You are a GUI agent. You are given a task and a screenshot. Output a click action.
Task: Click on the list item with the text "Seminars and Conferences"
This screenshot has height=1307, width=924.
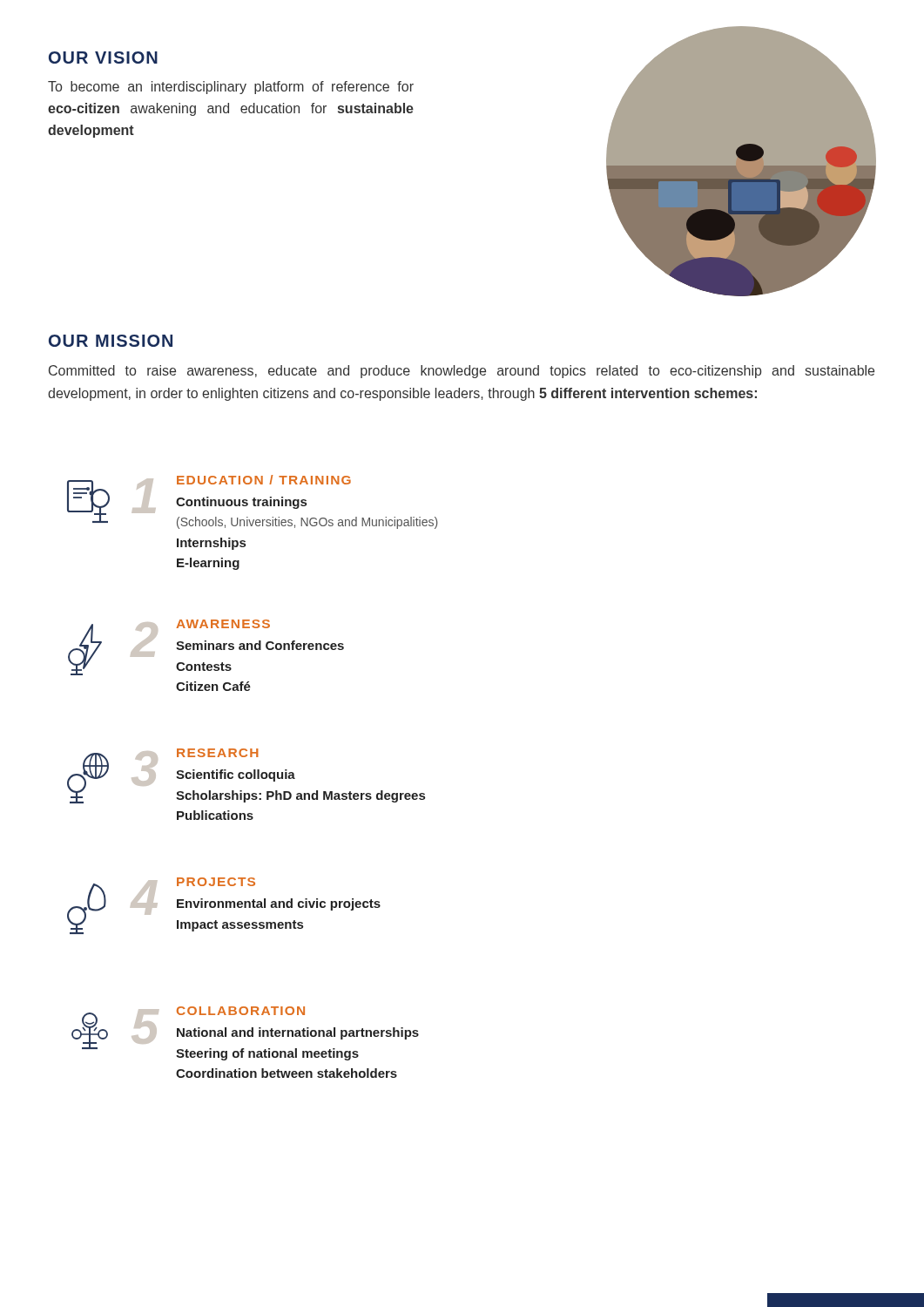tap(260, 646)
